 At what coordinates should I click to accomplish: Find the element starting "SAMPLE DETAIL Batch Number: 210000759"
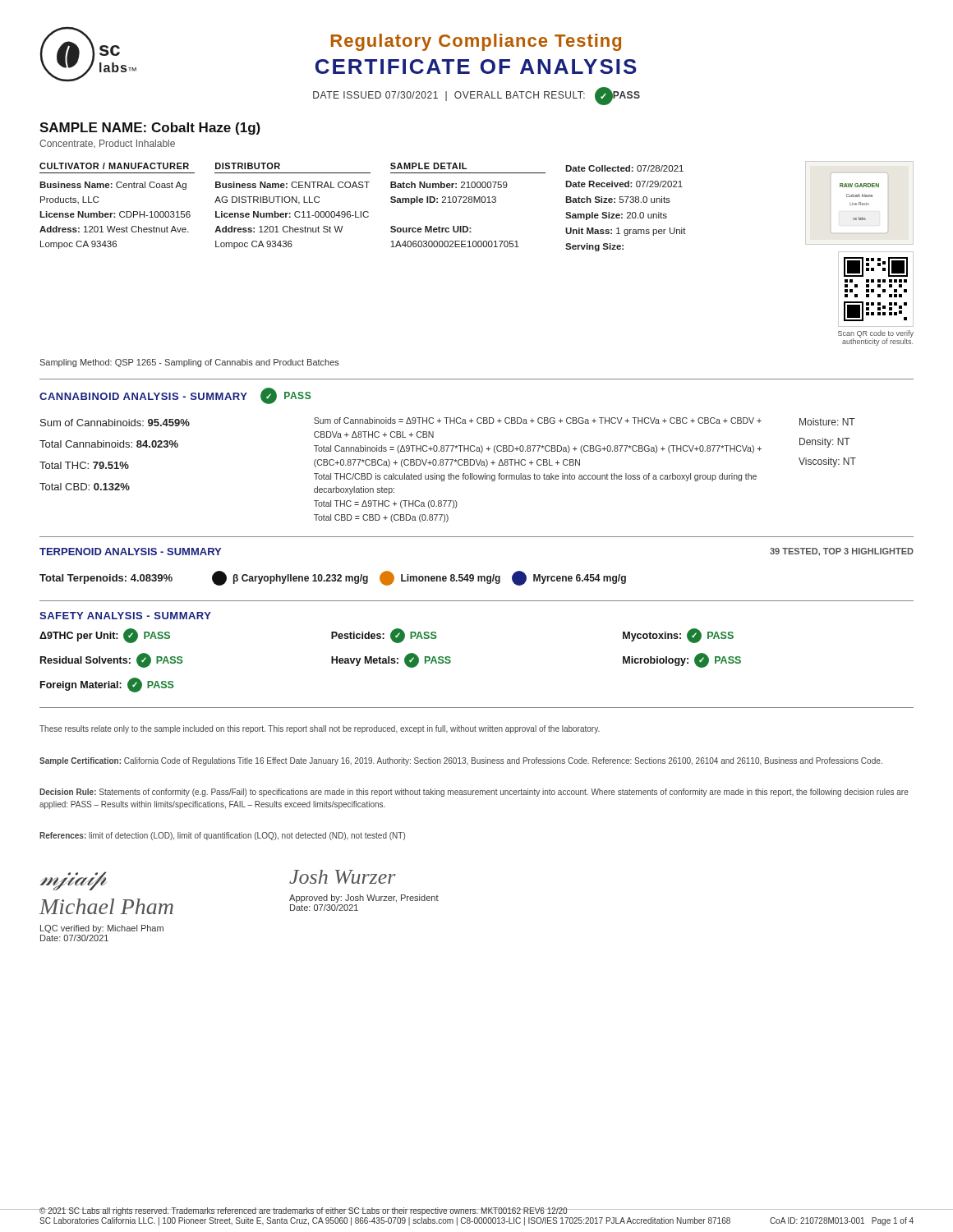pos(468,206)
